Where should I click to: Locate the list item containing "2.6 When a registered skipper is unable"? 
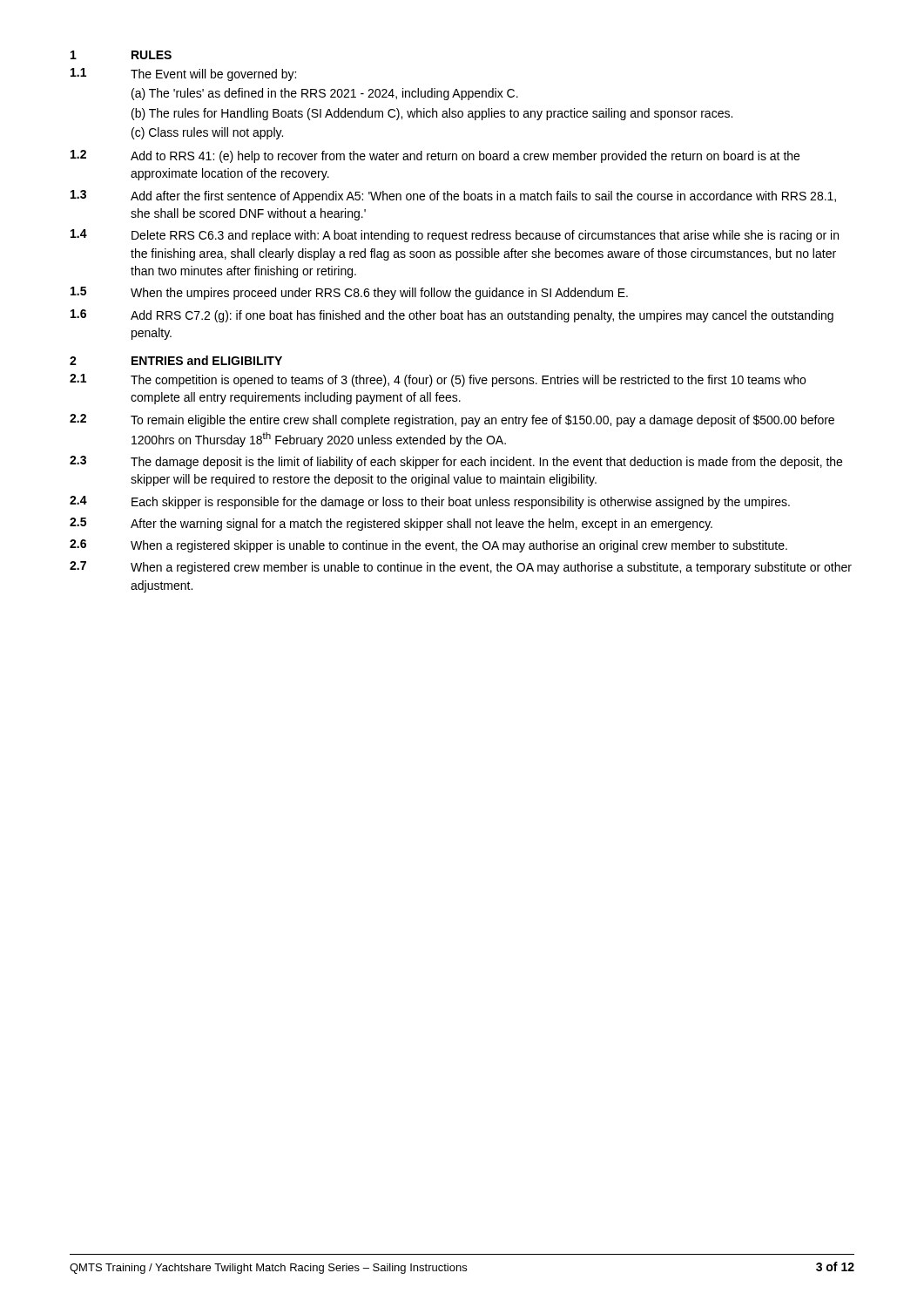[x=462, y=546]
